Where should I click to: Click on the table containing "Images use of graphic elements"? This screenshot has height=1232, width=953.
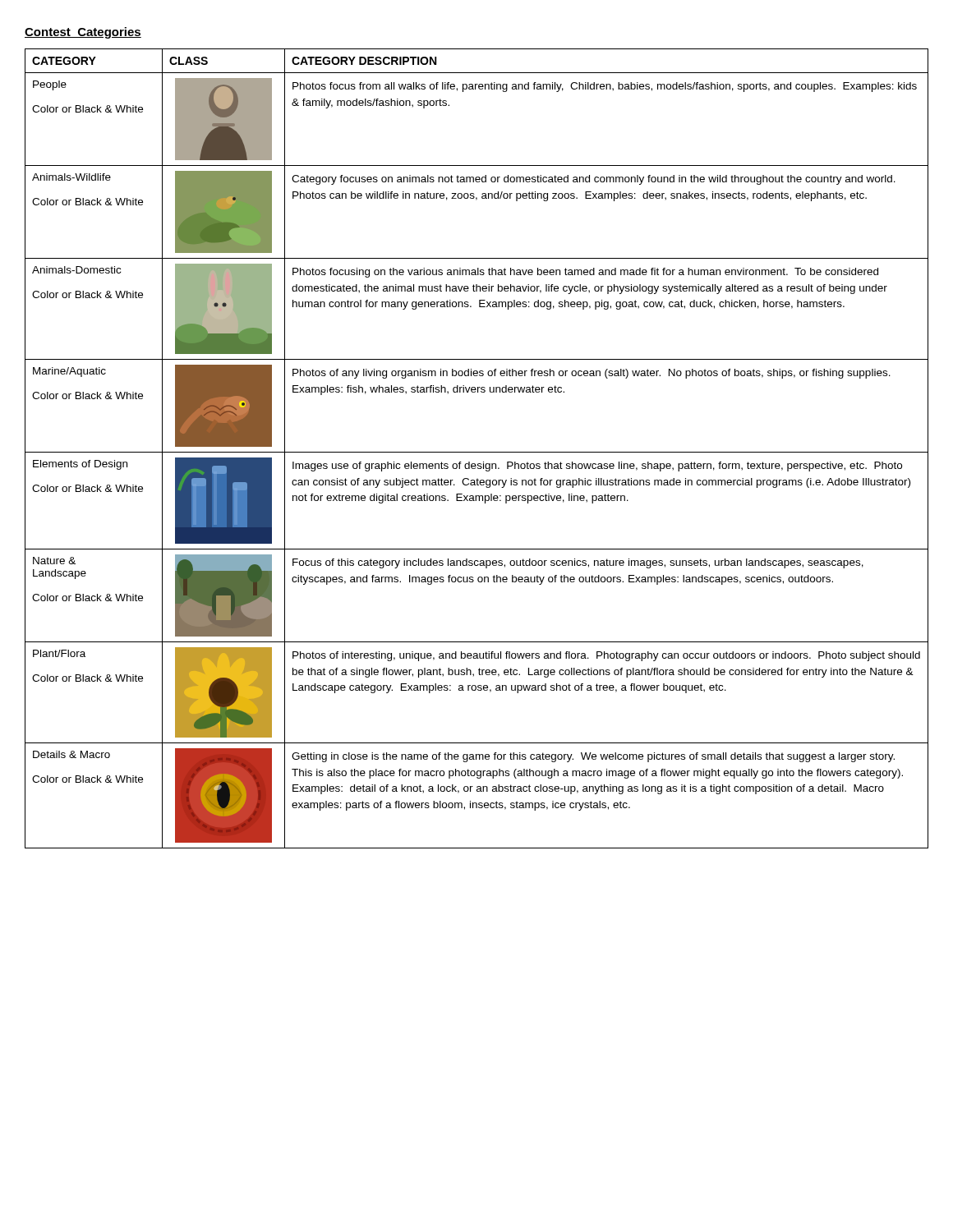[x=476, y=448]
